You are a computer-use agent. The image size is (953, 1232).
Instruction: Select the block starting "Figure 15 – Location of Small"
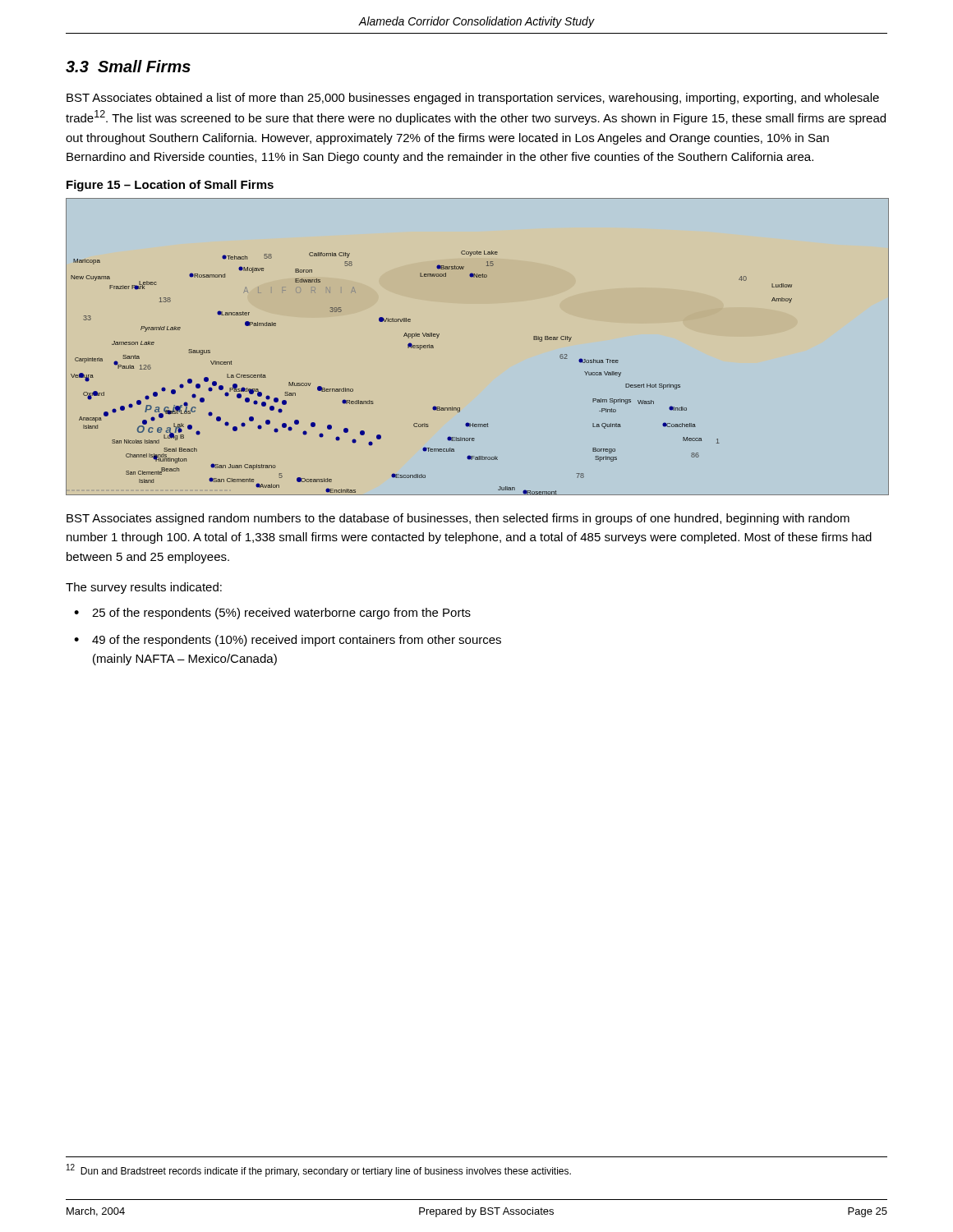[x=170, y=184]
